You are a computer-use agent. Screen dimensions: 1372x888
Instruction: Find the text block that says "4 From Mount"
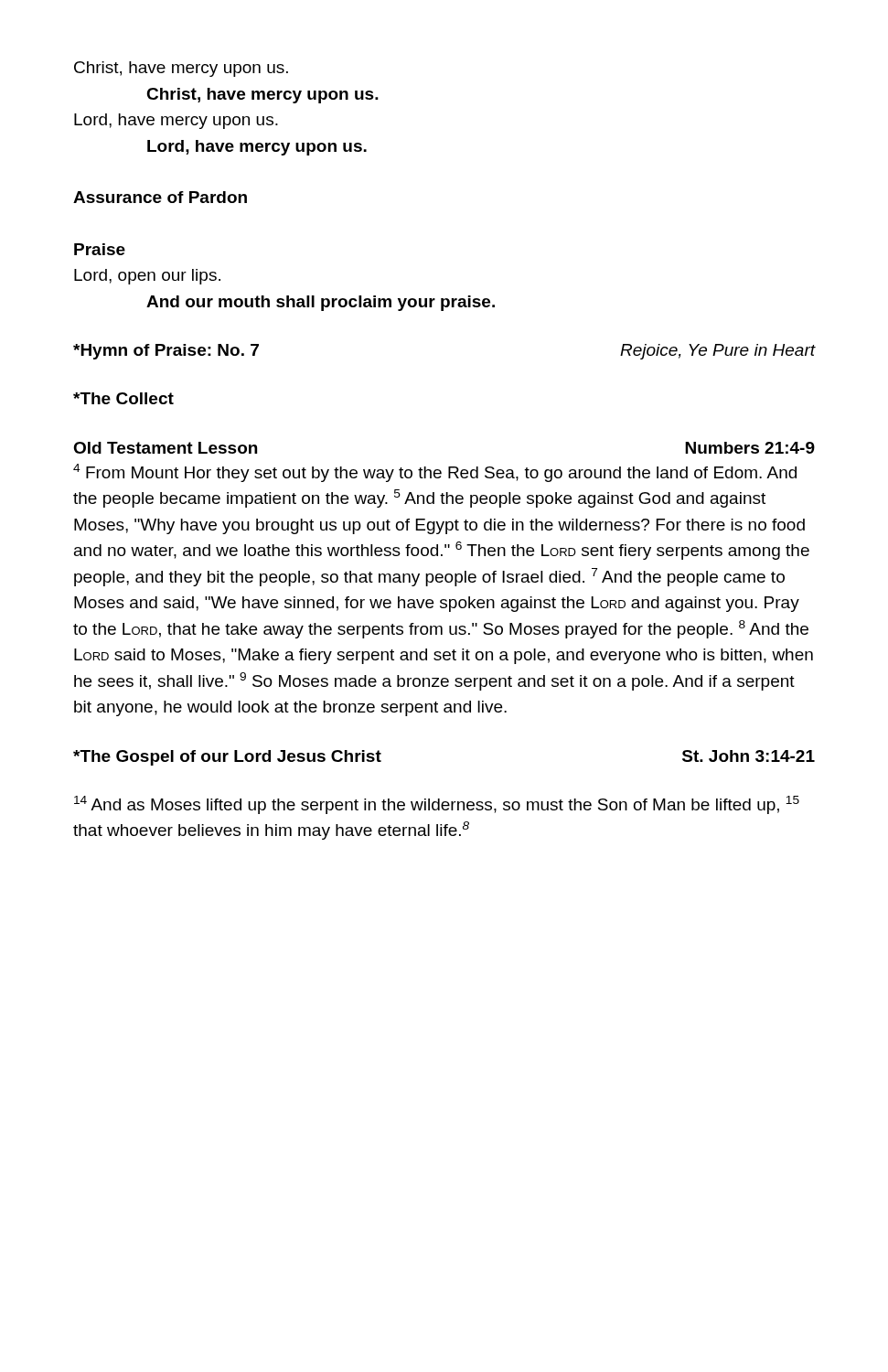point(443,588)
